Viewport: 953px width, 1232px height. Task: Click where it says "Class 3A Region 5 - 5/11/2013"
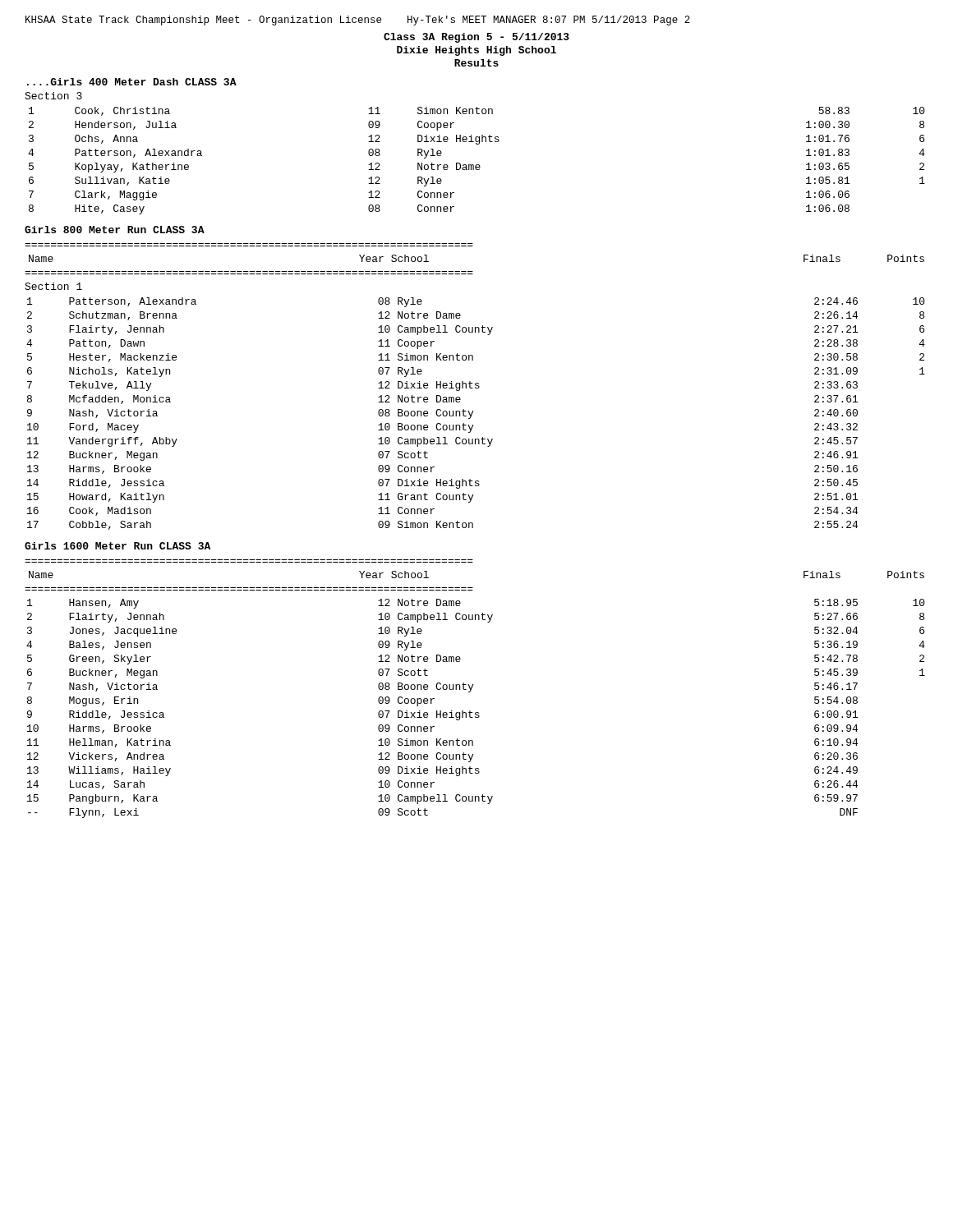point(476,37)
